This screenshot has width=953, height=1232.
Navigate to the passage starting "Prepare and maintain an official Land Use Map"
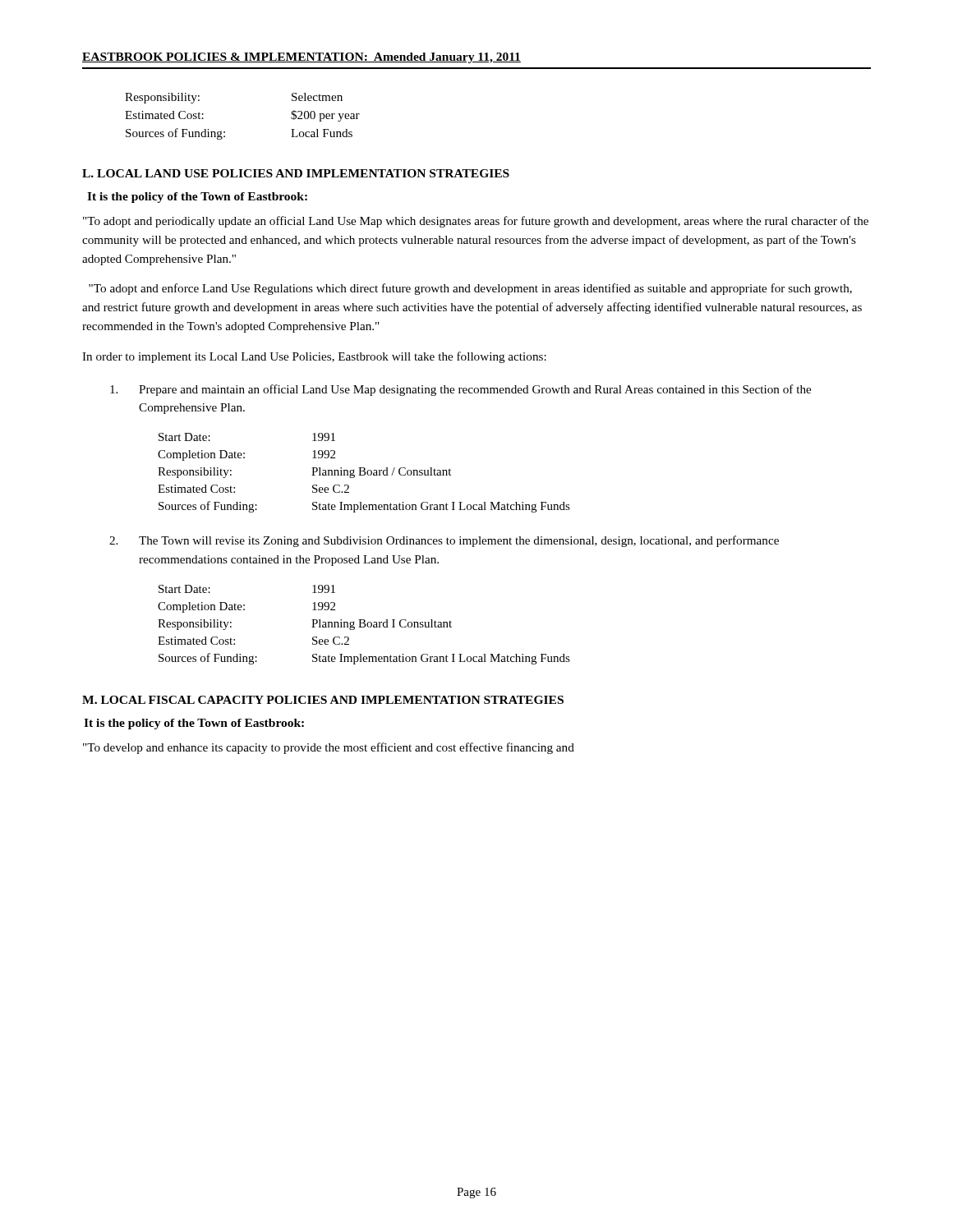point(489,399)
